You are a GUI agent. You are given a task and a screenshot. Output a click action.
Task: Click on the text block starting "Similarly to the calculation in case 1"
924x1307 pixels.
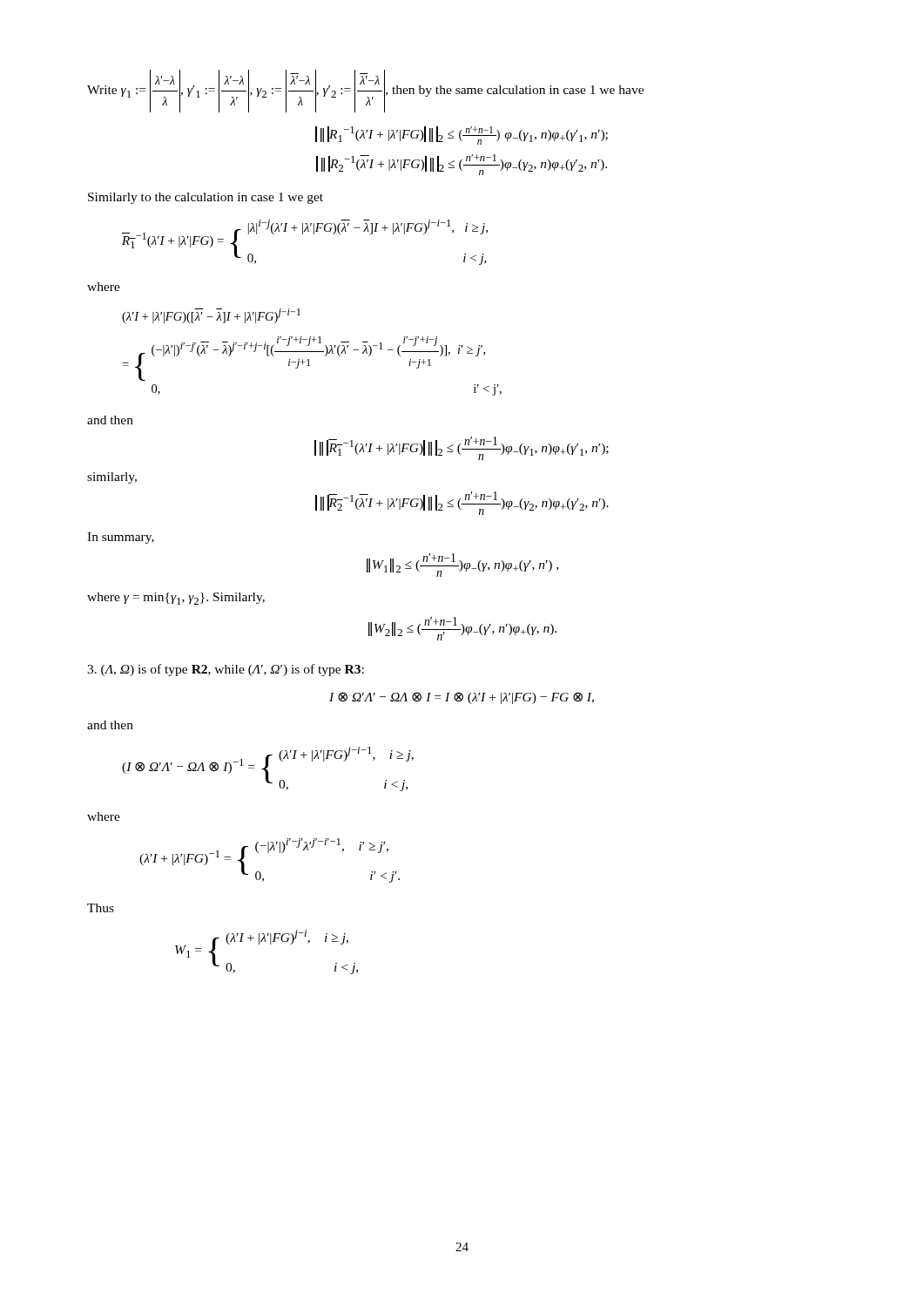click(205, 197)
